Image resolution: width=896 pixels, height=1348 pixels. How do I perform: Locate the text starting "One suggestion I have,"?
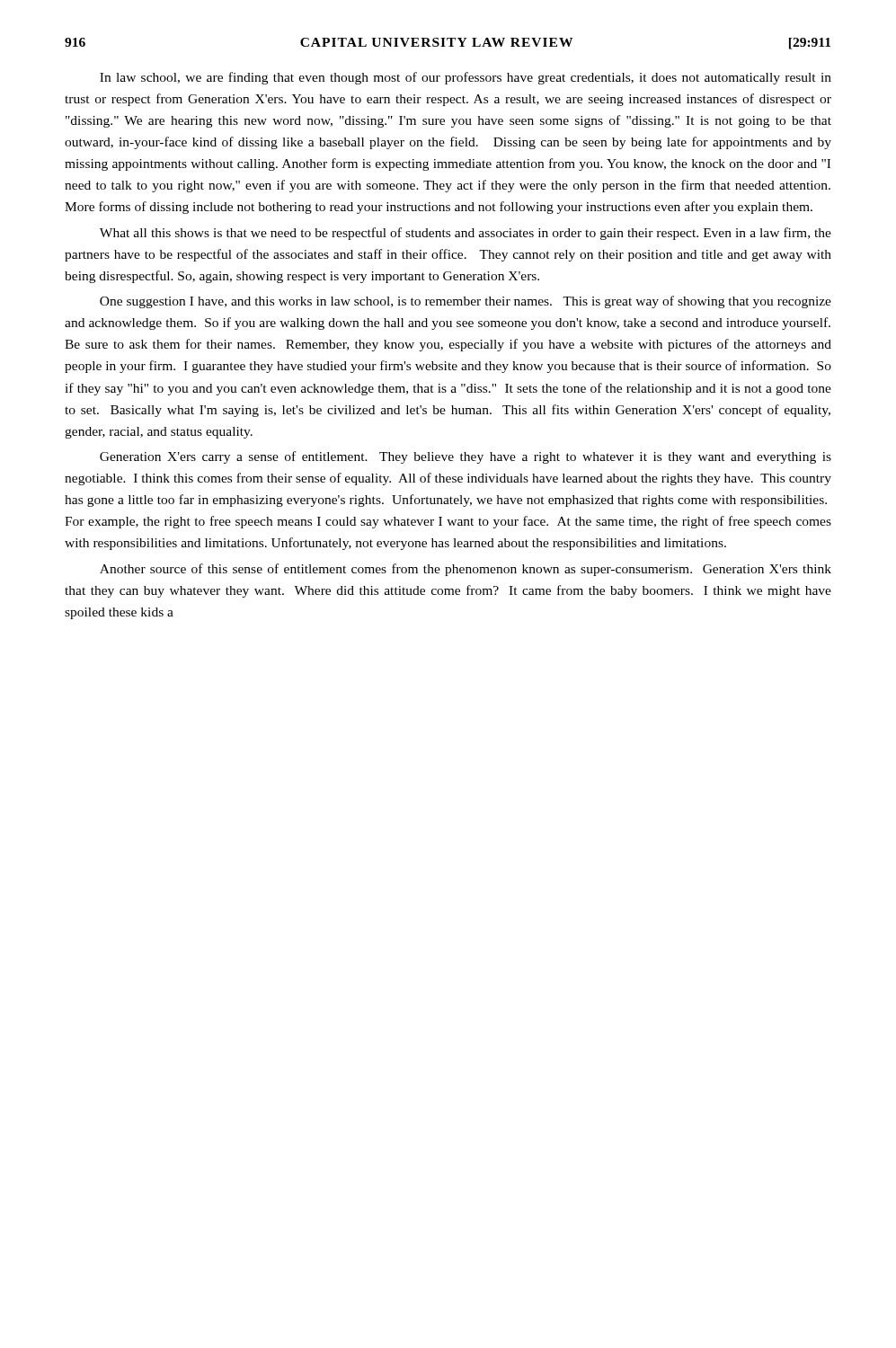click(x=448, y=366)
